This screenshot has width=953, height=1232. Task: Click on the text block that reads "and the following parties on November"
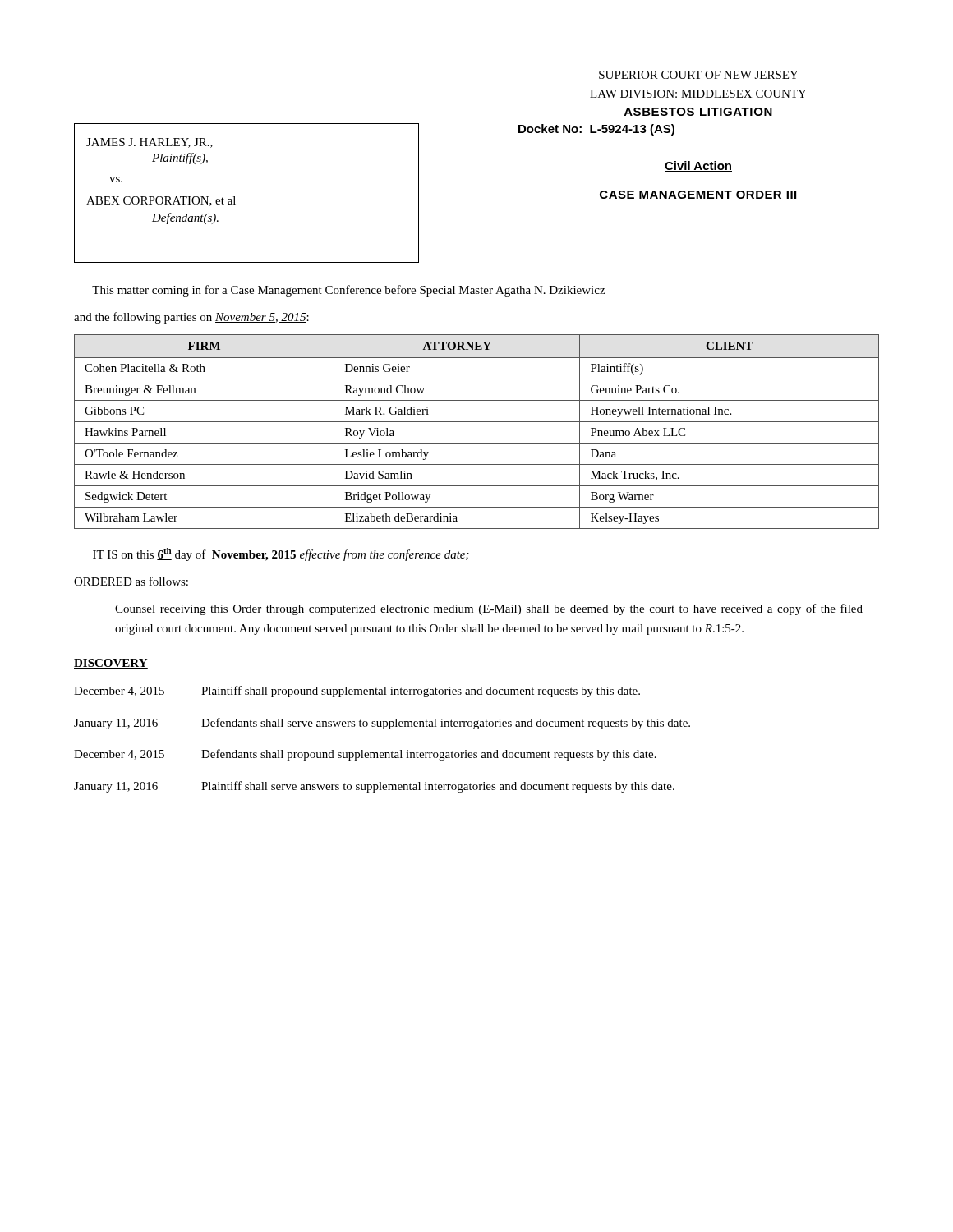click(x=192, y=317)
